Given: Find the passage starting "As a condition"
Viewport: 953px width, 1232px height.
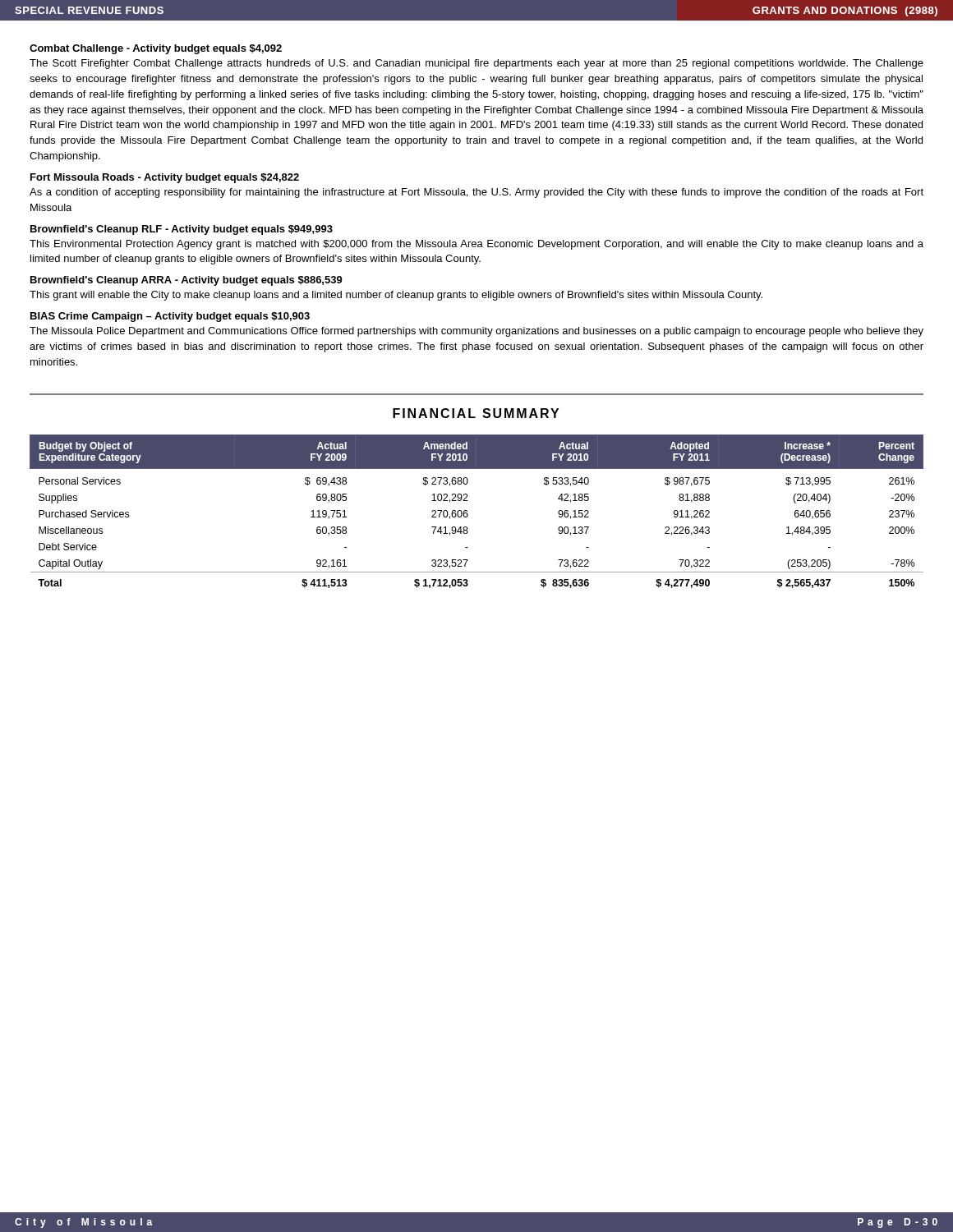Looking at the screenshot, I should 476,199.
